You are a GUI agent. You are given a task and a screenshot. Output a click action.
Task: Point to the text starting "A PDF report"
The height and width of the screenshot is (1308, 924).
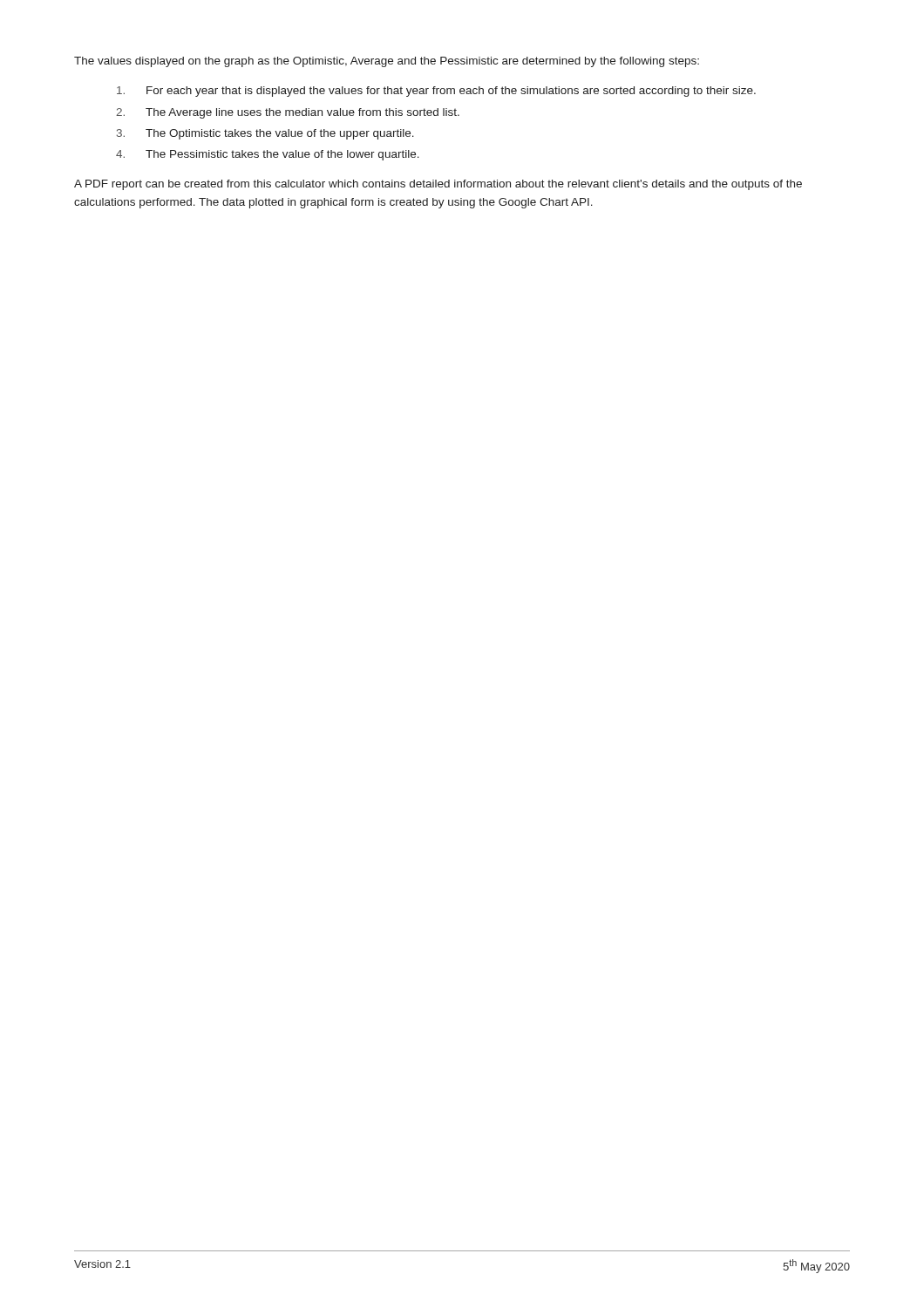438,193
